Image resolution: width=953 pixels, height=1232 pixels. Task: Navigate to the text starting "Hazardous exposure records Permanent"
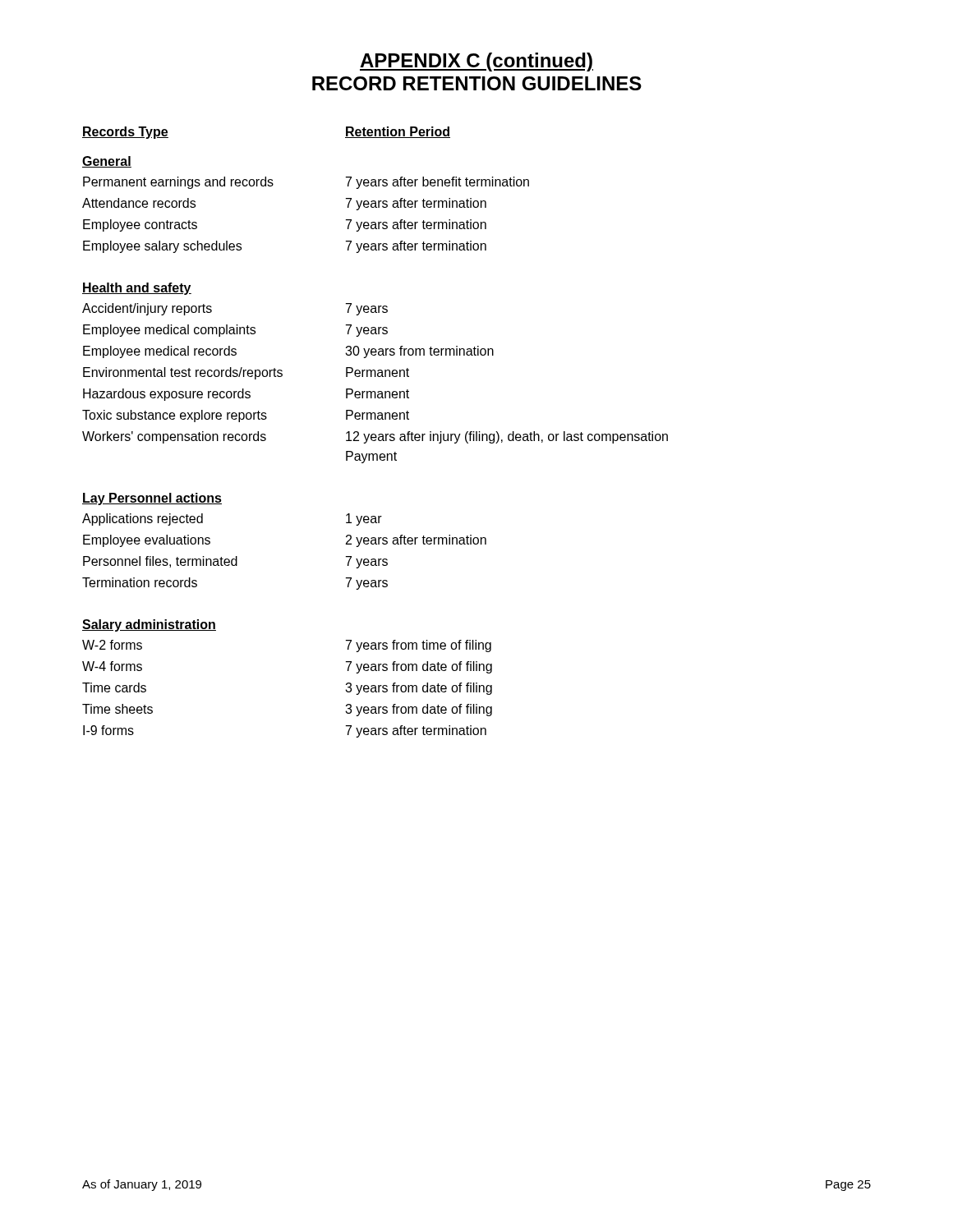tap(246, 395)
